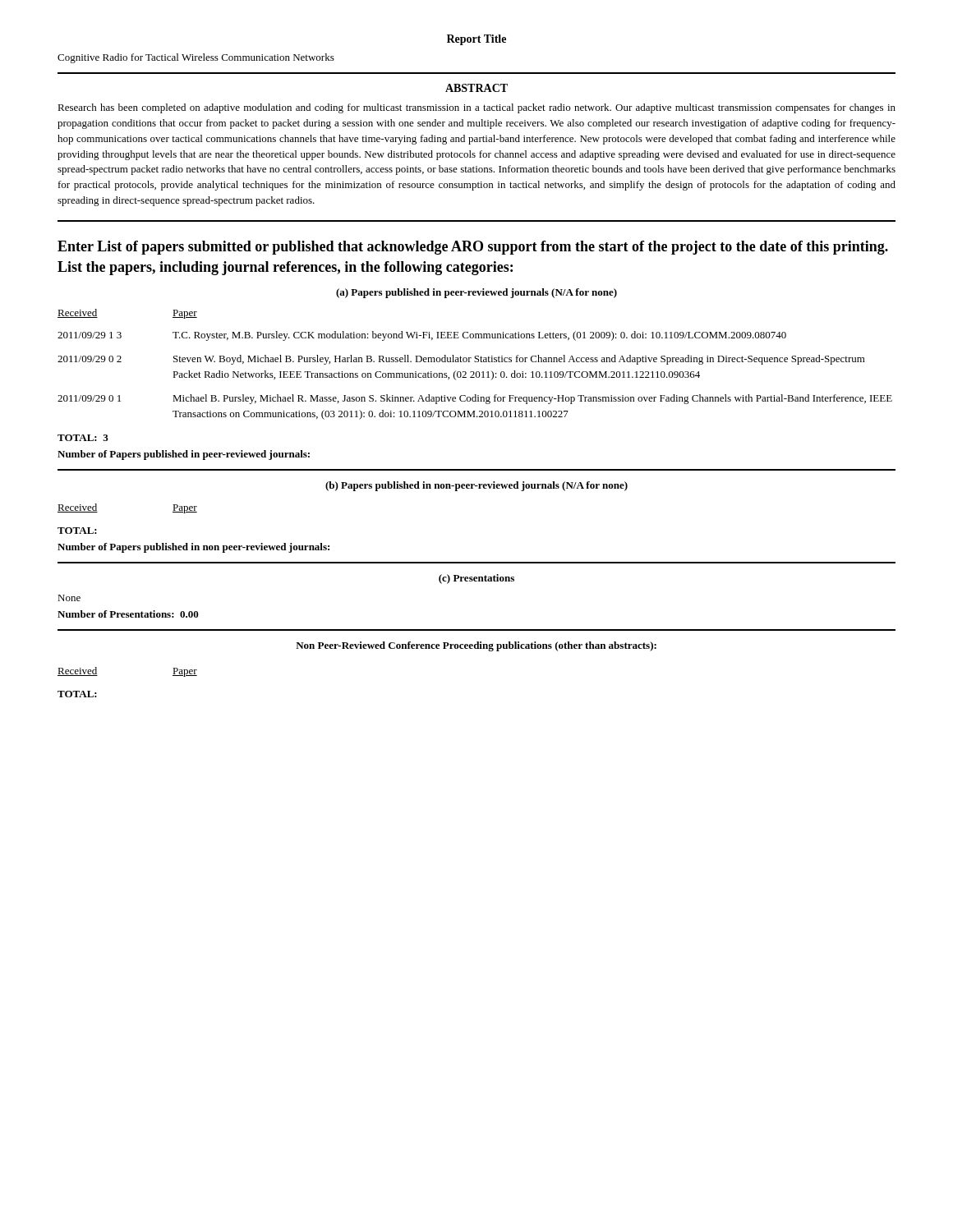
Task: Find the section header on this page that starts "(b) Papers published in non-peer-reviewed journals (N/A"
Action: [x=476, y=485]
